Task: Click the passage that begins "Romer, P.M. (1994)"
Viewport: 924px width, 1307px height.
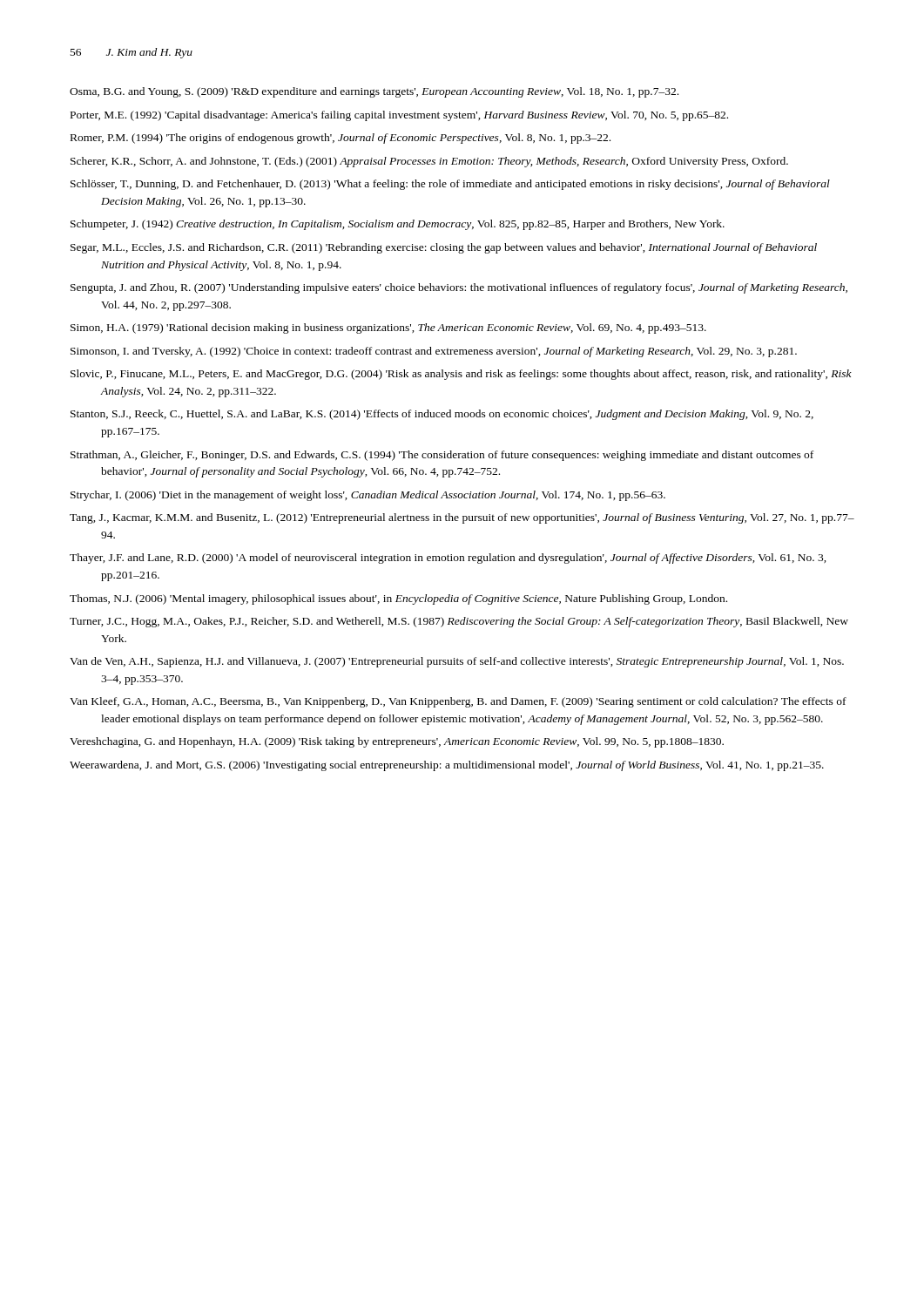Action: tap(341, 137)
